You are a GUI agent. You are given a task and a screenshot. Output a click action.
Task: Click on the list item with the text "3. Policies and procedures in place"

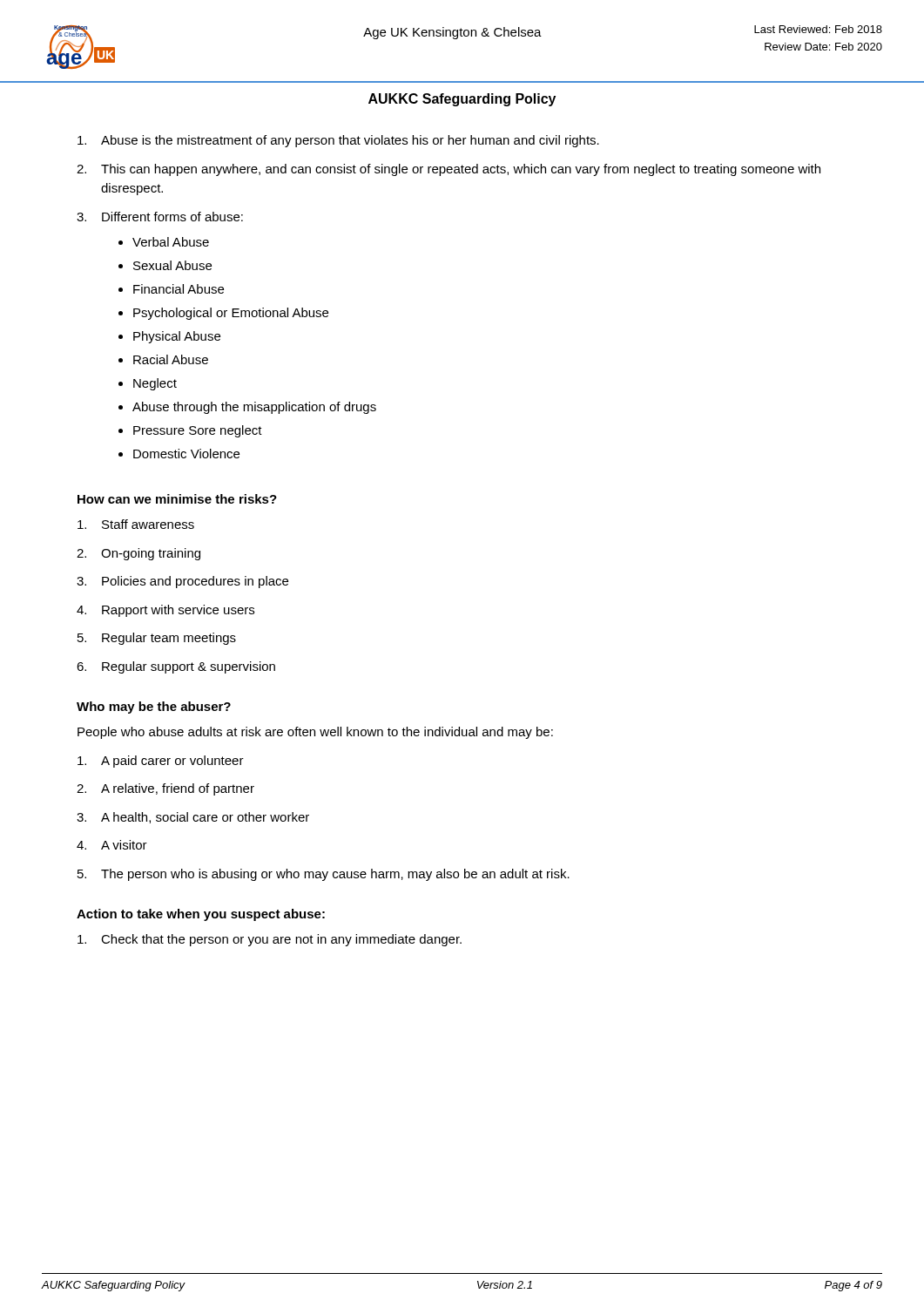[x=182, y=582]
